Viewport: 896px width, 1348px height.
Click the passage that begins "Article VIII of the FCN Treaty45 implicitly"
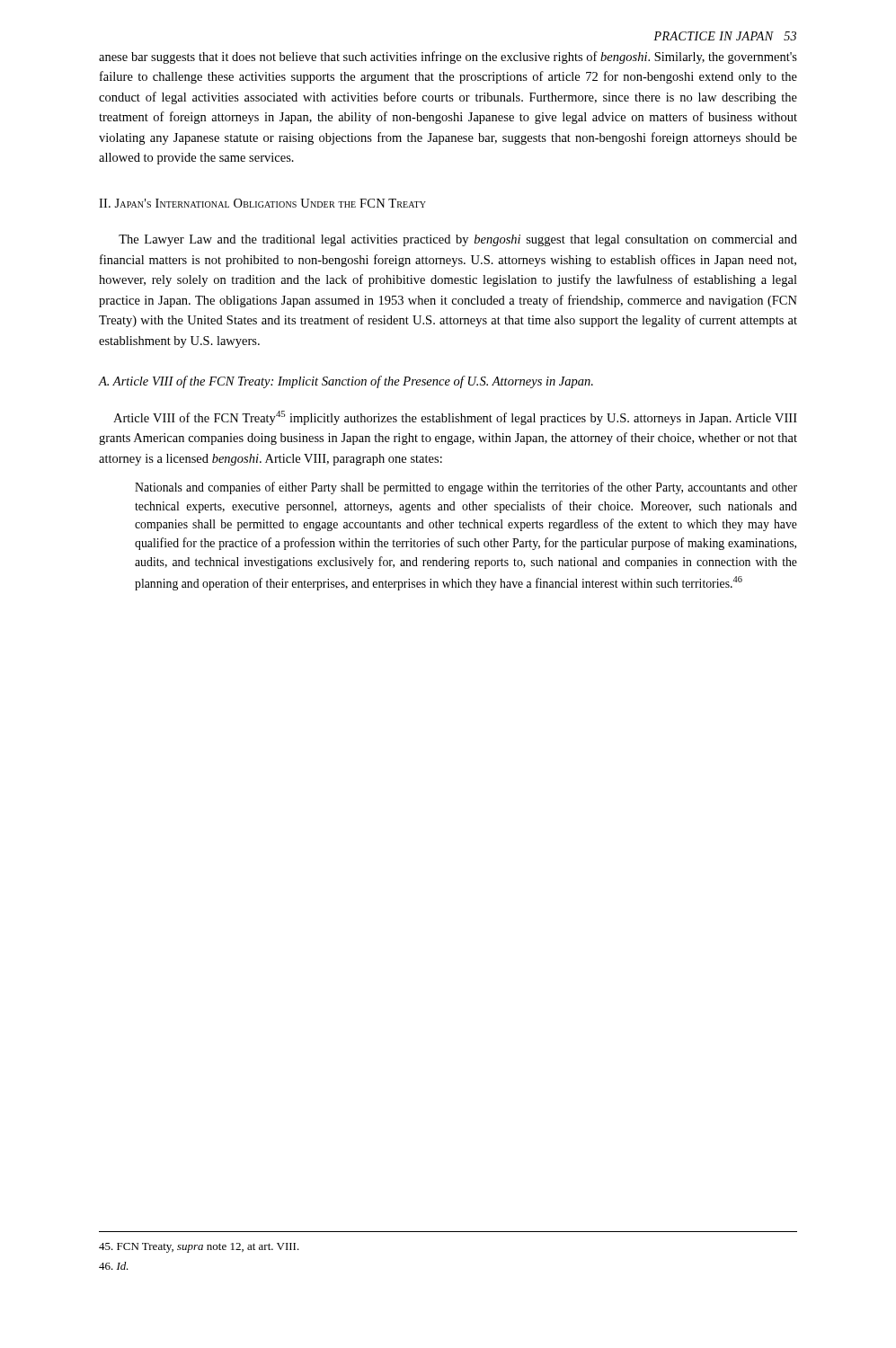point(448,437)
